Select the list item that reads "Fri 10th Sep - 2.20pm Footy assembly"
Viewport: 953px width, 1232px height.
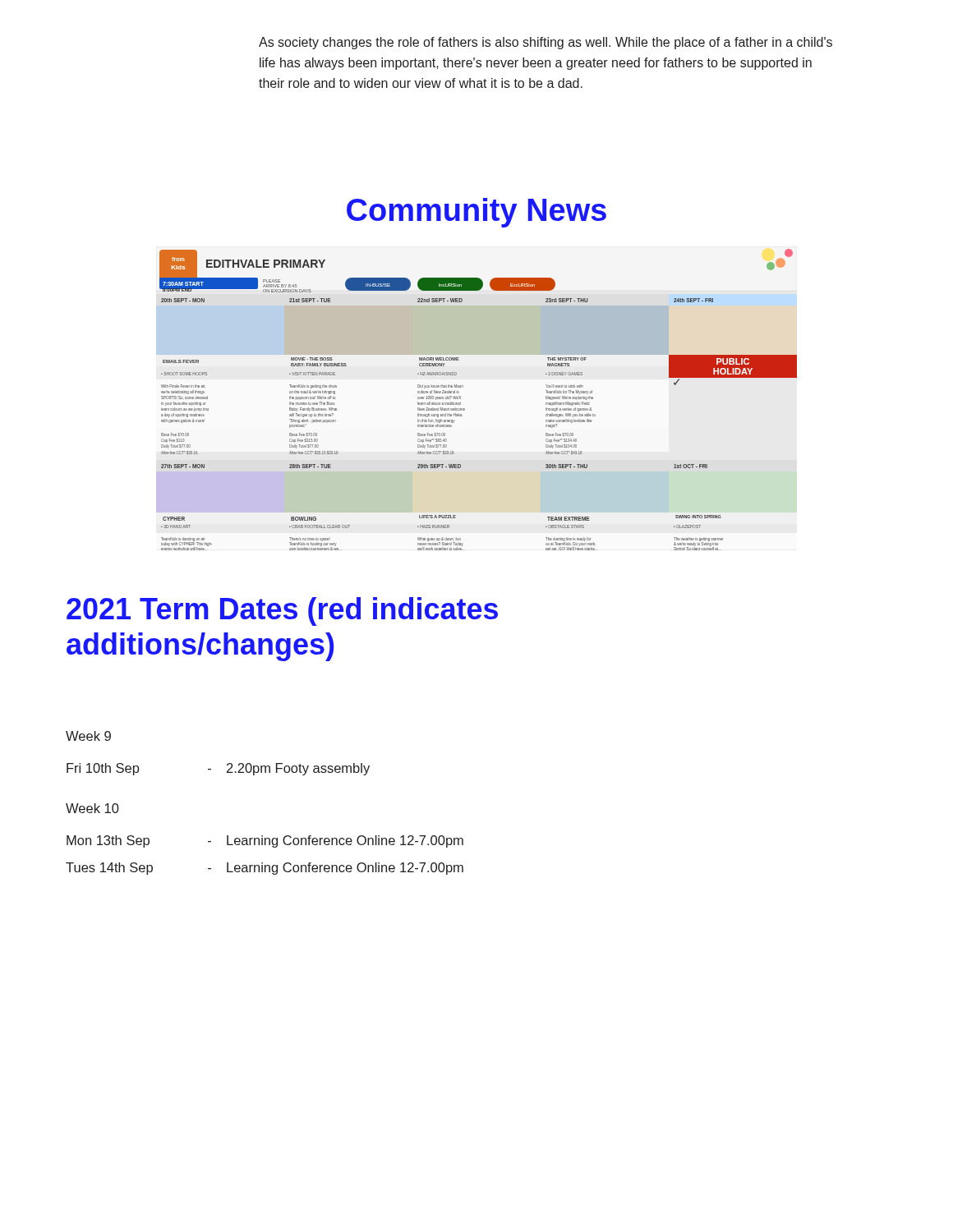(x=218, y=768)
